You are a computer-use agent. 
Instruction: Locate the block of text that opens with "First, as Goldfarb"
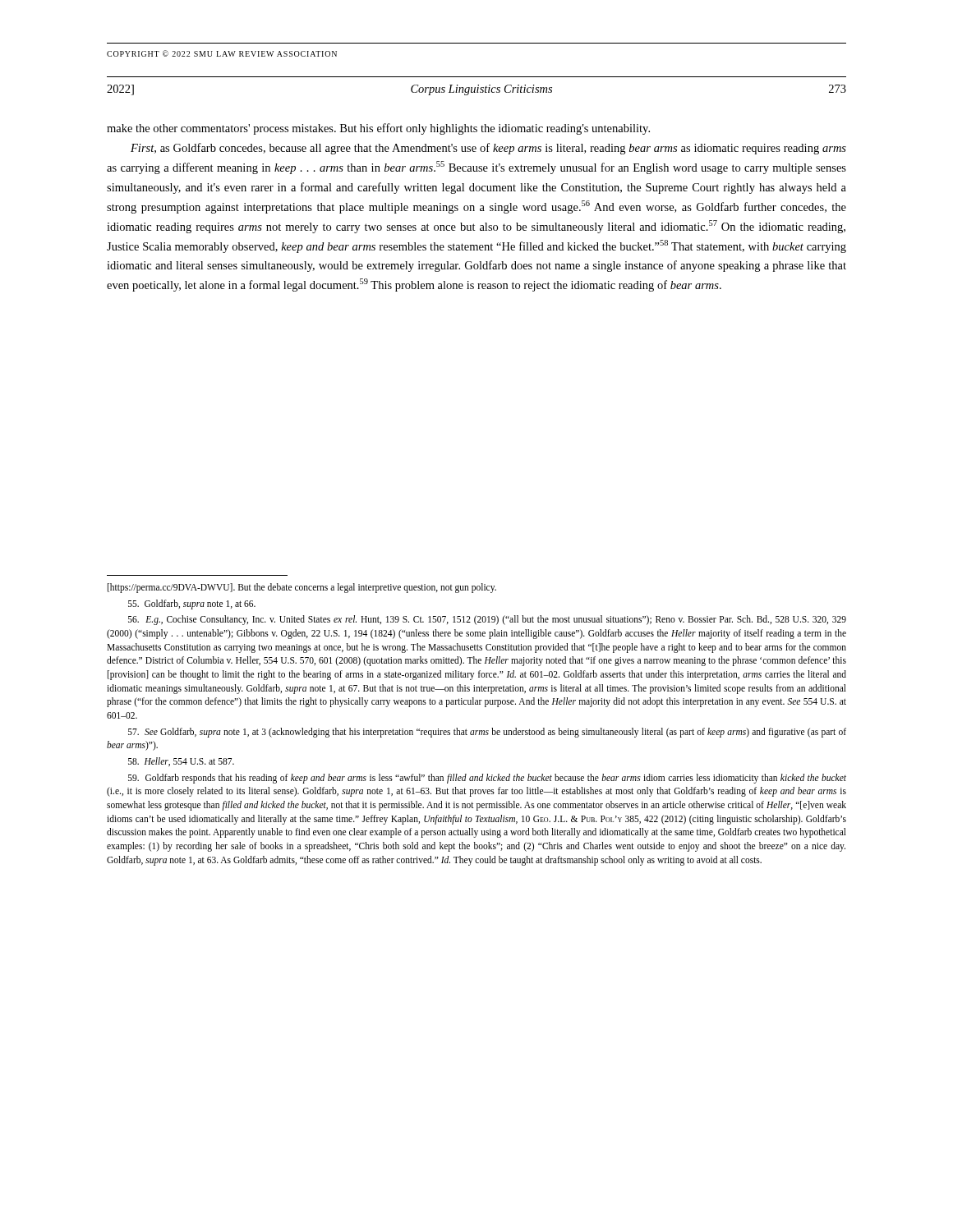(476, 217)
